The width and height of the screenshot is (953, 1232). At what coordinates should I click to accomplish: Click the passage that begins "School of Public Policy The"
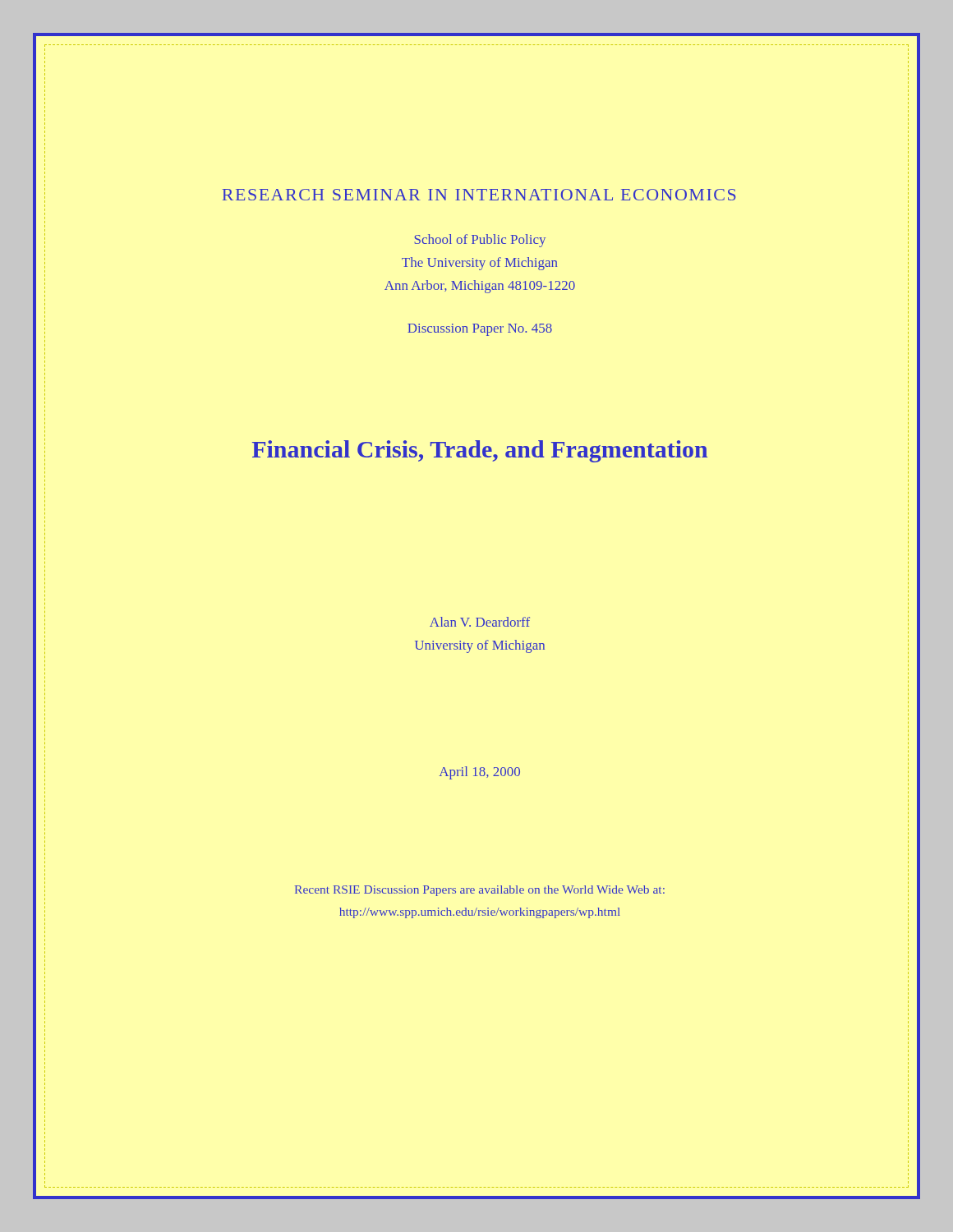[x=480, y=262]
